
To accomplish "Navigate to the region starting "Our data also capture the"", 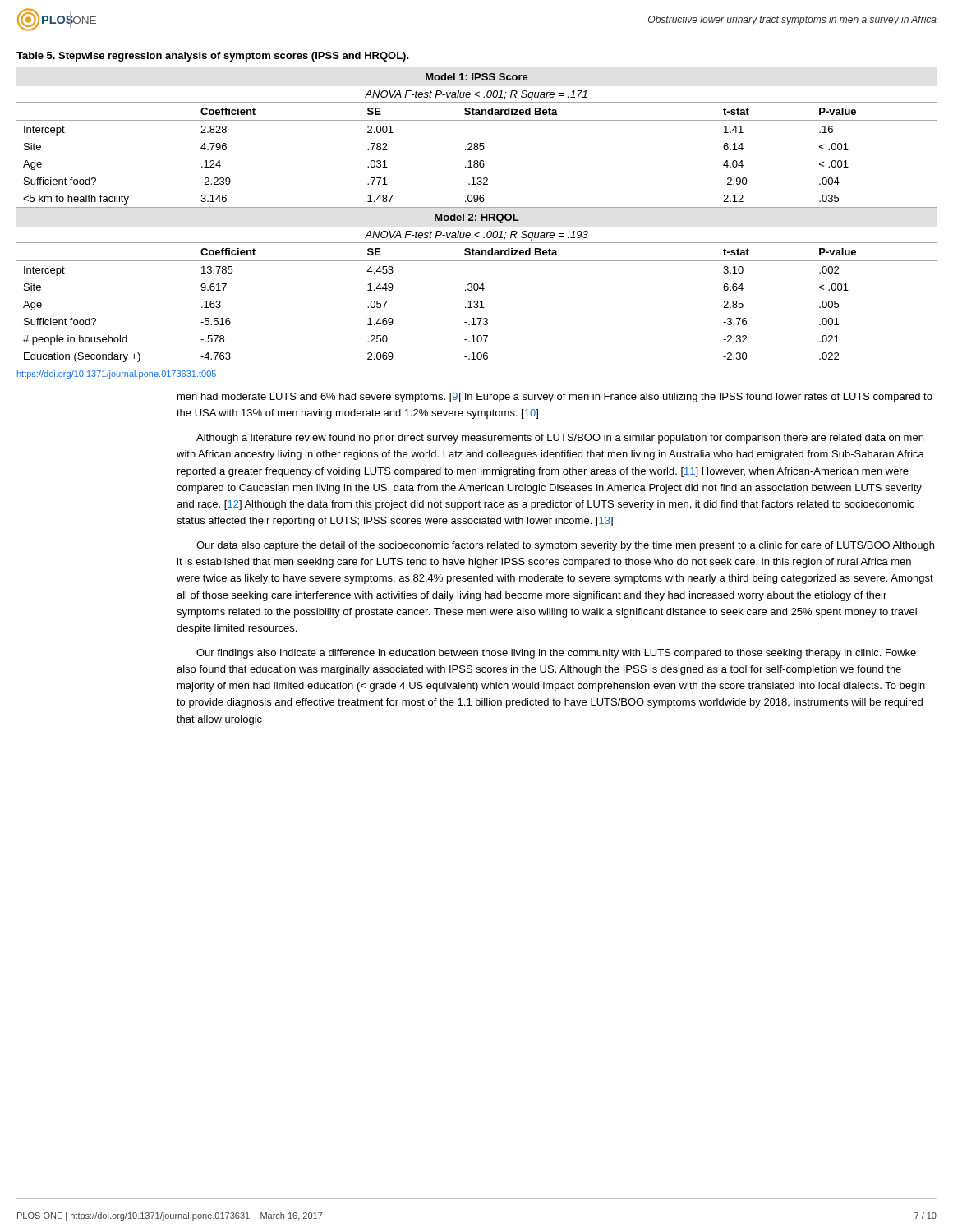I will pyautogui.click(x=557, y=587).
